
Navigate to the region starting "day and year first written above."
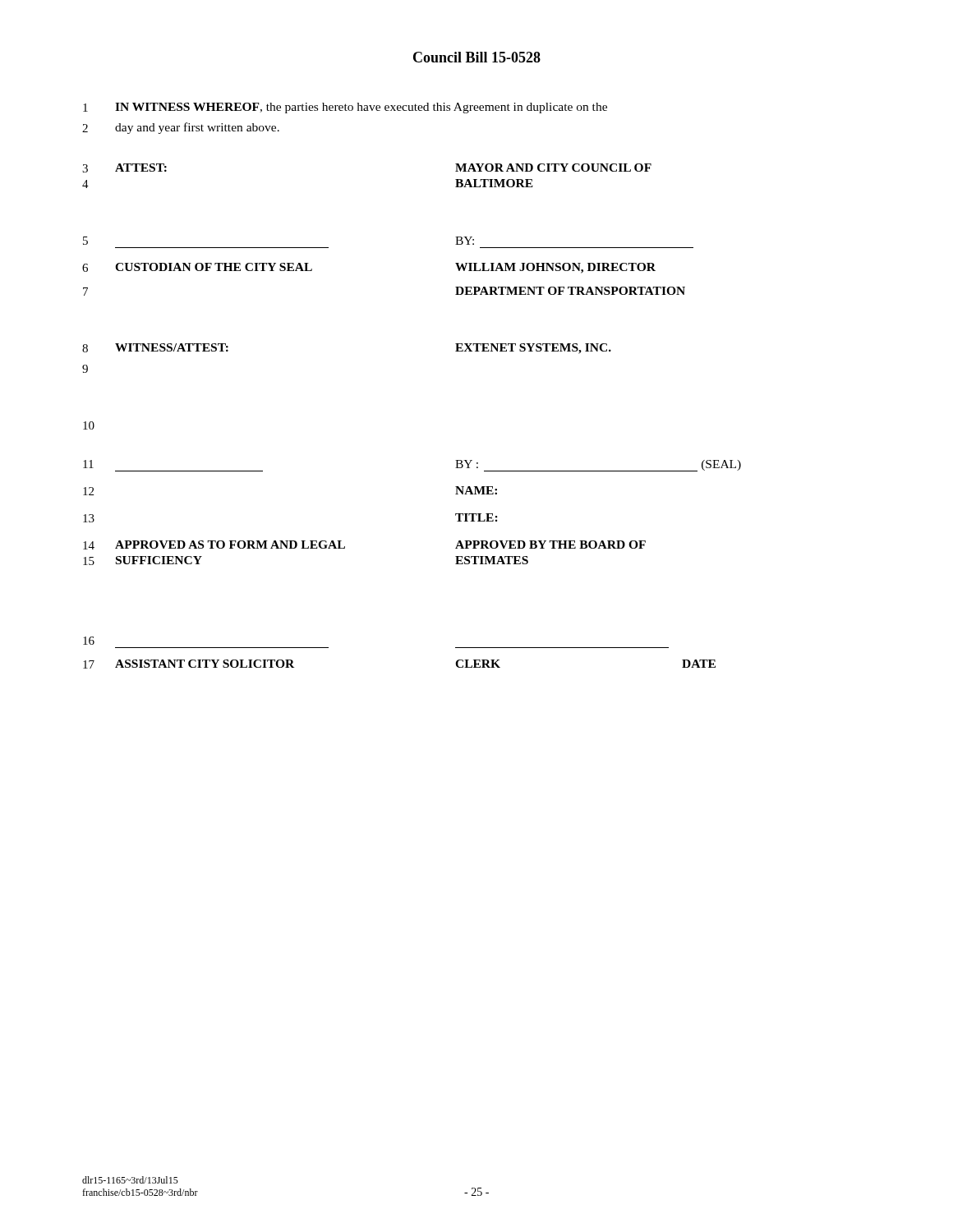[197, 127]
